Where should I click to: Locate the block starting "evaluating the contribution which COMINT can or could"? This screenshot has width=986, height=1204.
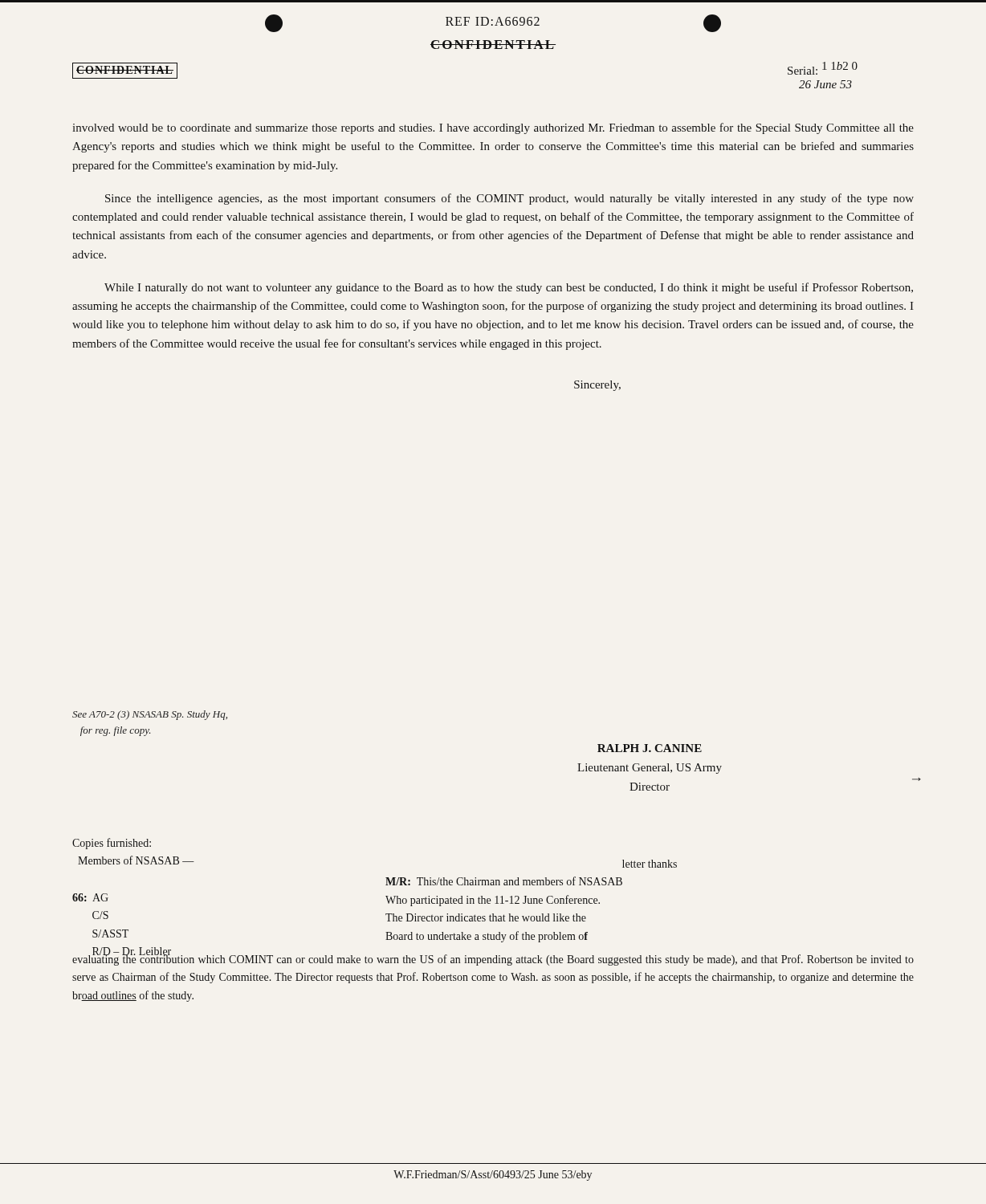click(493, 978)
